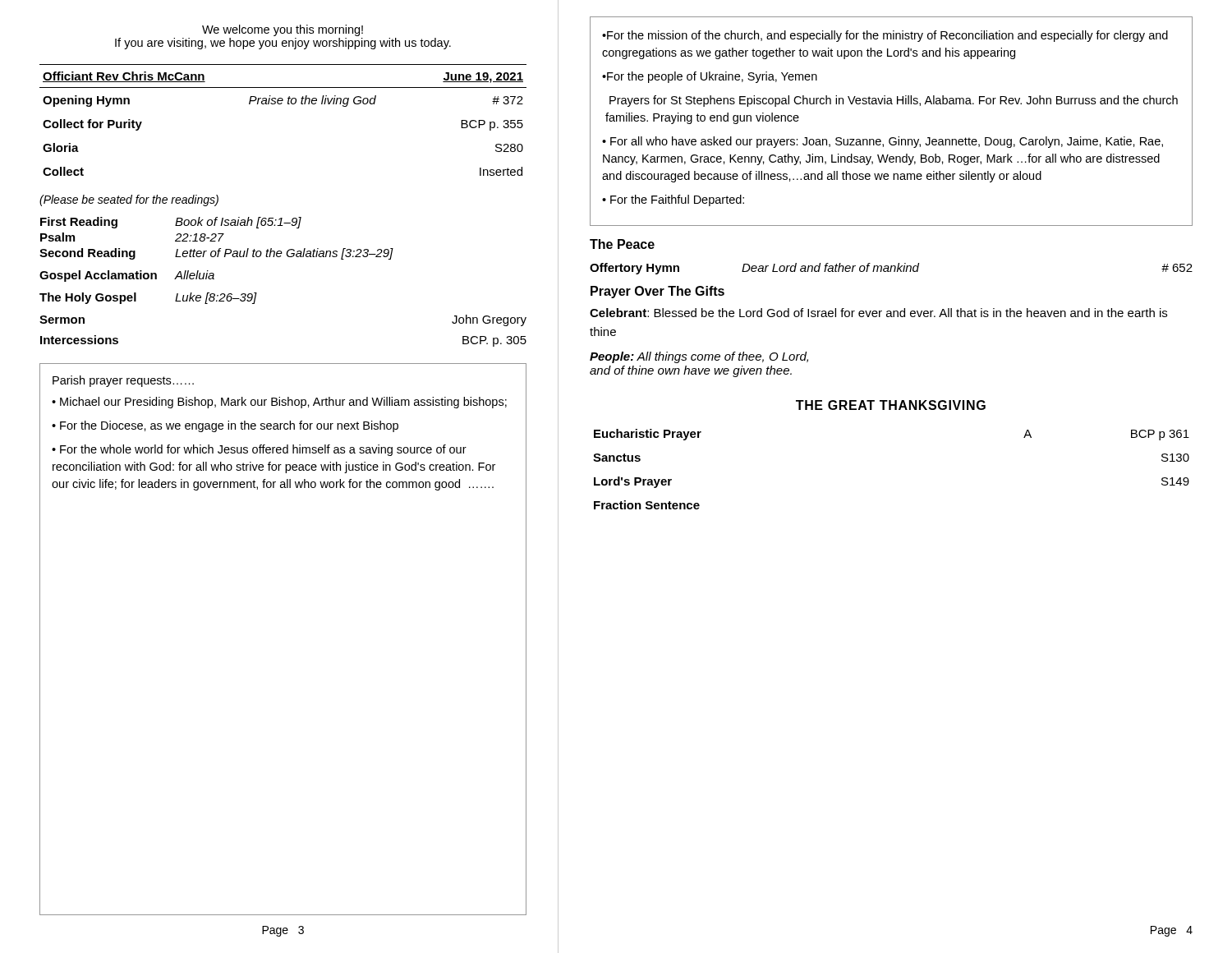
Task: Where does it say "The Holy Gospel Luke [8:26–39]"?
Action: coord(87,298)
